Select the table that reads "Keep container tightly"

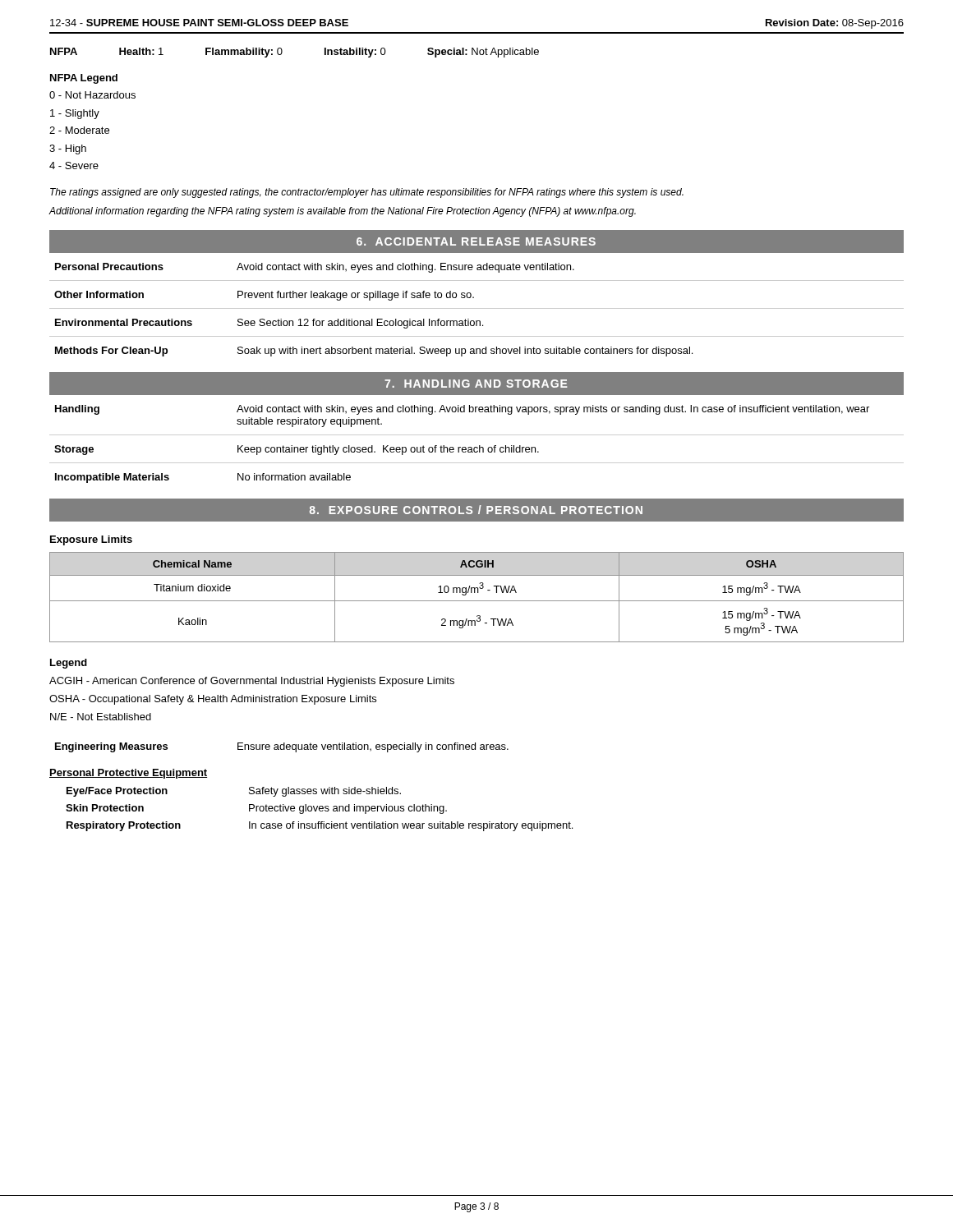pyautogui.click(x=476, y=442)
